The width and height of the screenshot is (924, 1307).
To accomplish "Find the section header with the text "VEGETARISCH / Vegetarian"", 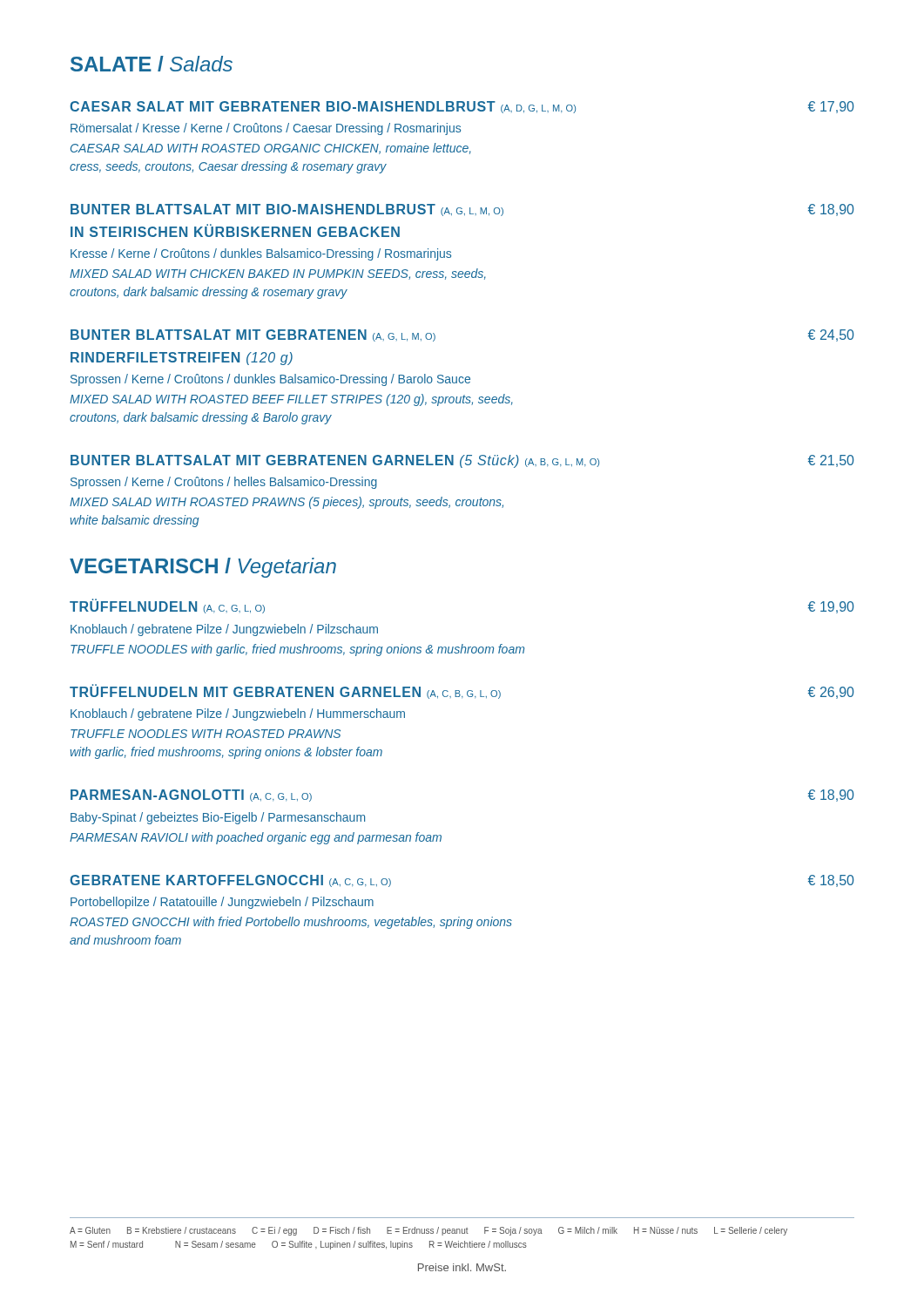I will [x=203, y=566].
